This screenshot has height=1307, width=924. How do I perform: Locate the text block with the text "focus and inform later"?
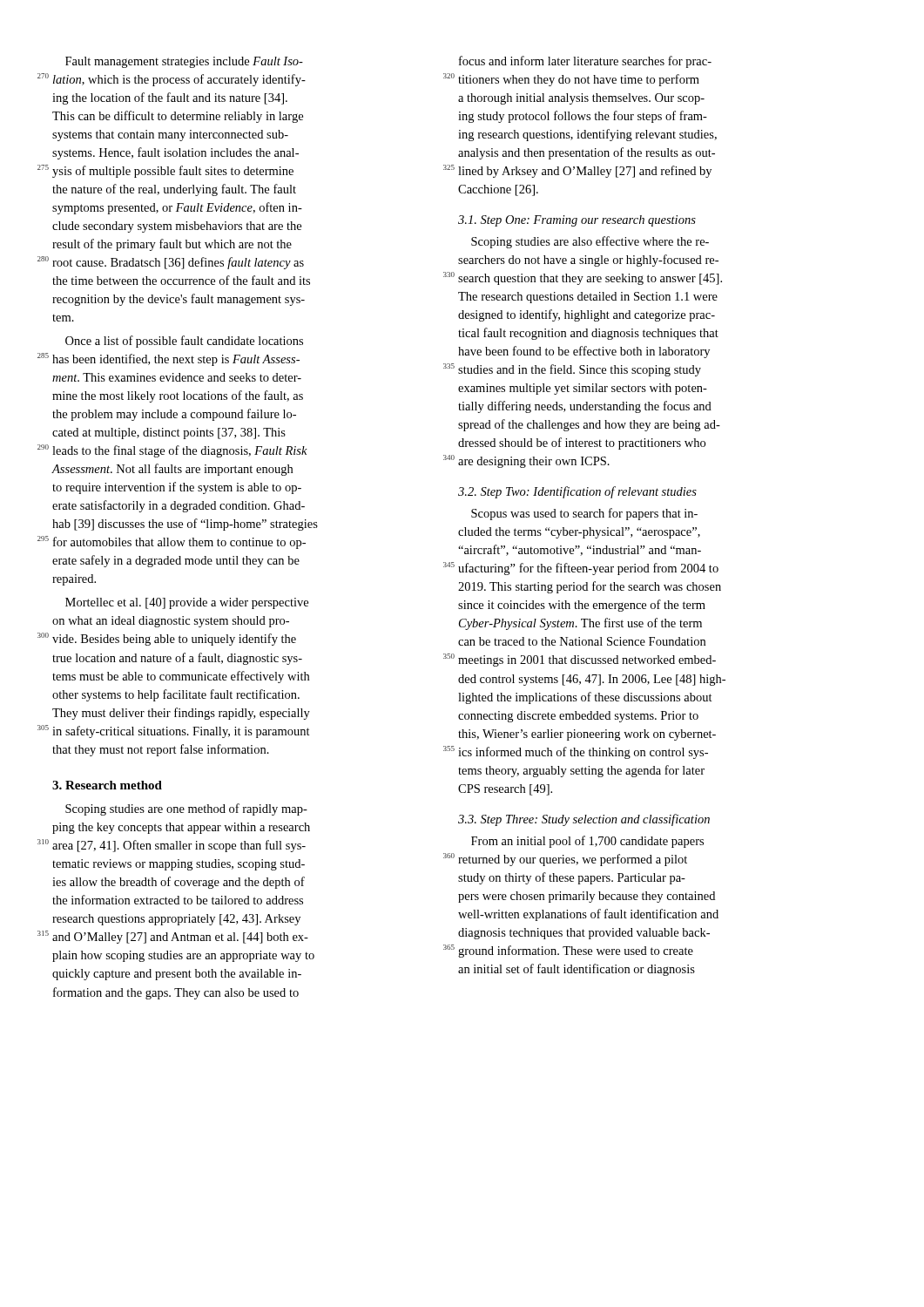click(x=645, y=126)
